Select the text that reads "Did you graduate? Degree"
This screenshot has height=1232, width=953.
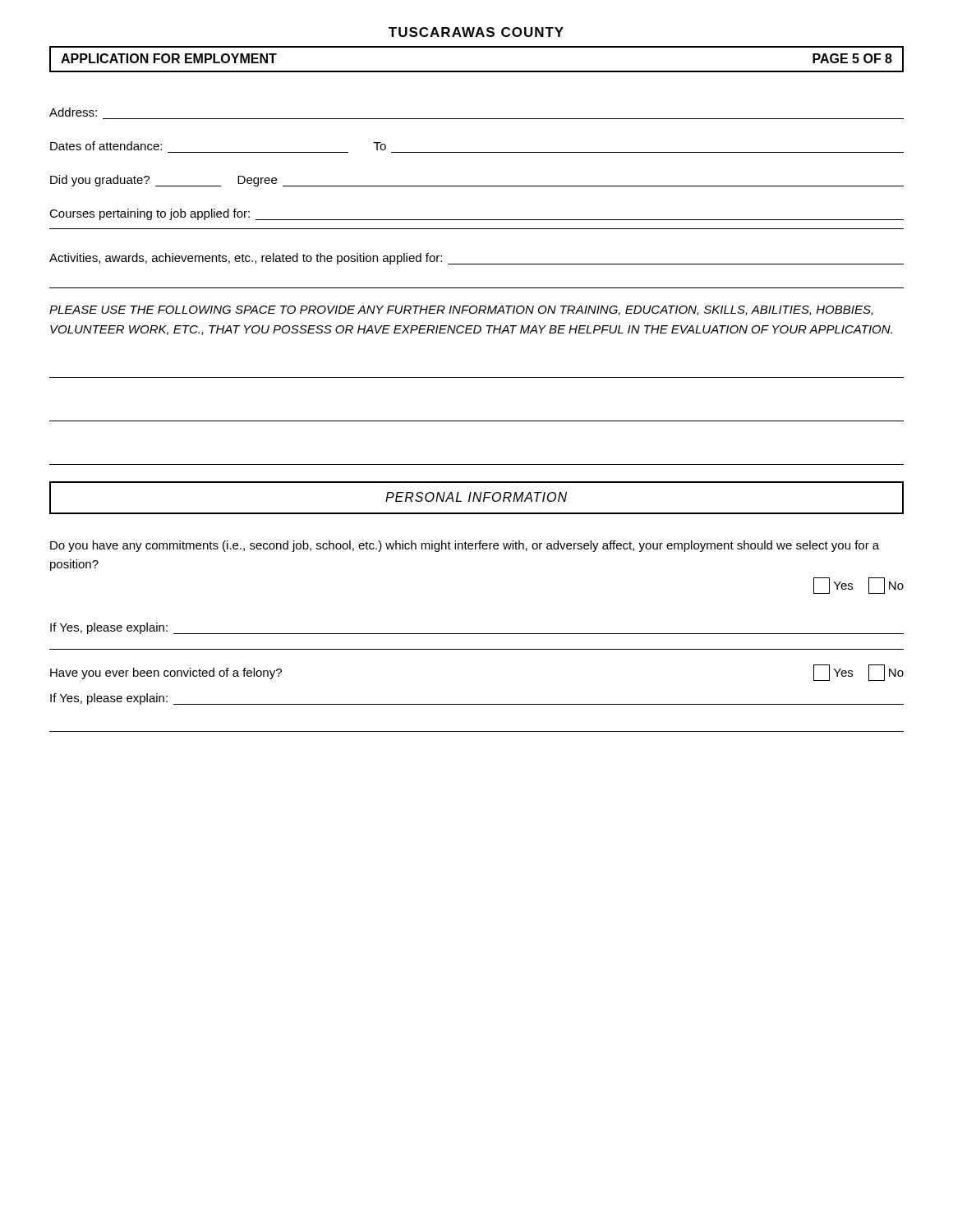pos(476,178)
